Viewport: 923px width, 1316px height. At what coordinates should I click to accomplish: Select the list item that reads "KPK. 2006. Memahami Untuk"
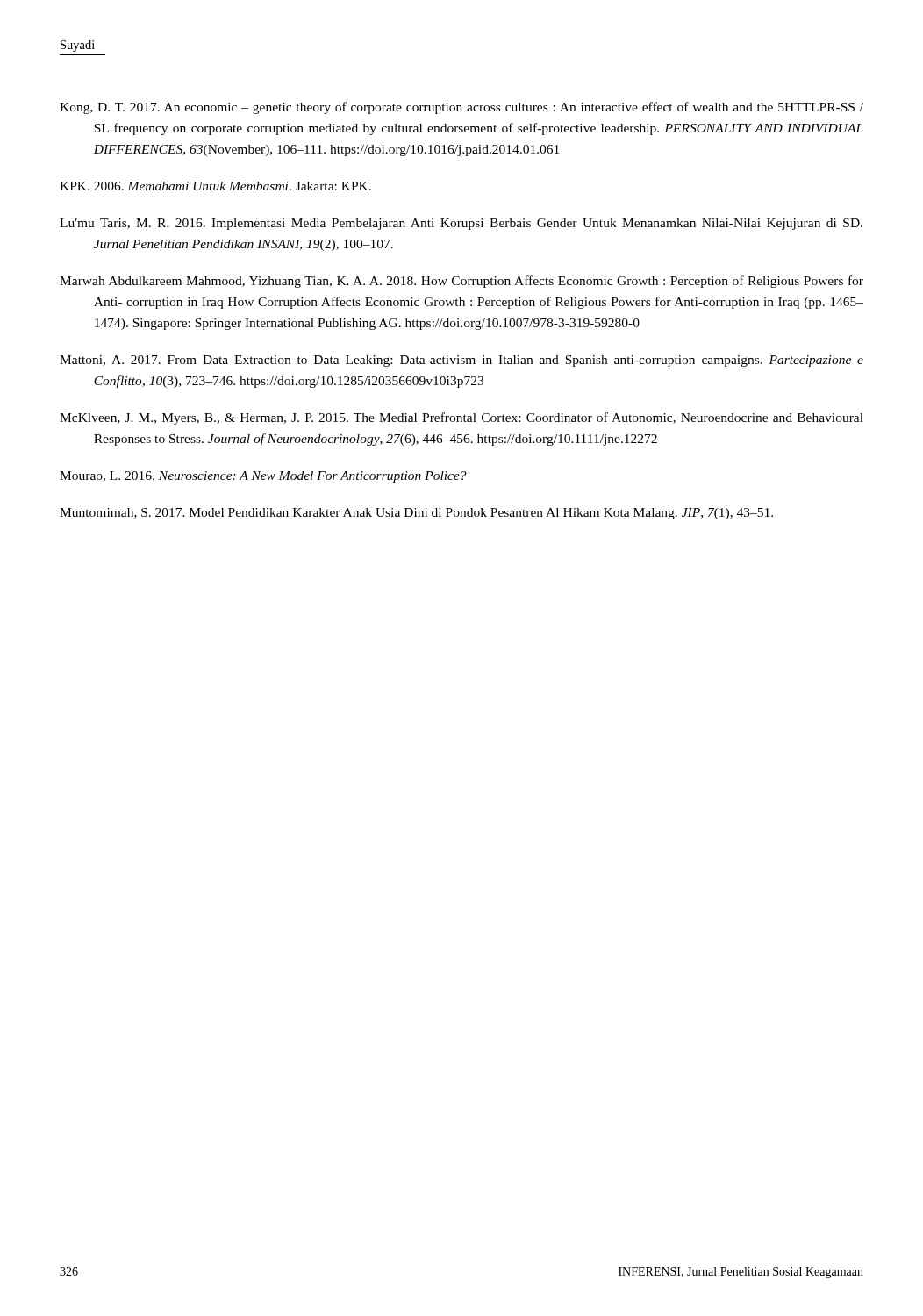216,186
